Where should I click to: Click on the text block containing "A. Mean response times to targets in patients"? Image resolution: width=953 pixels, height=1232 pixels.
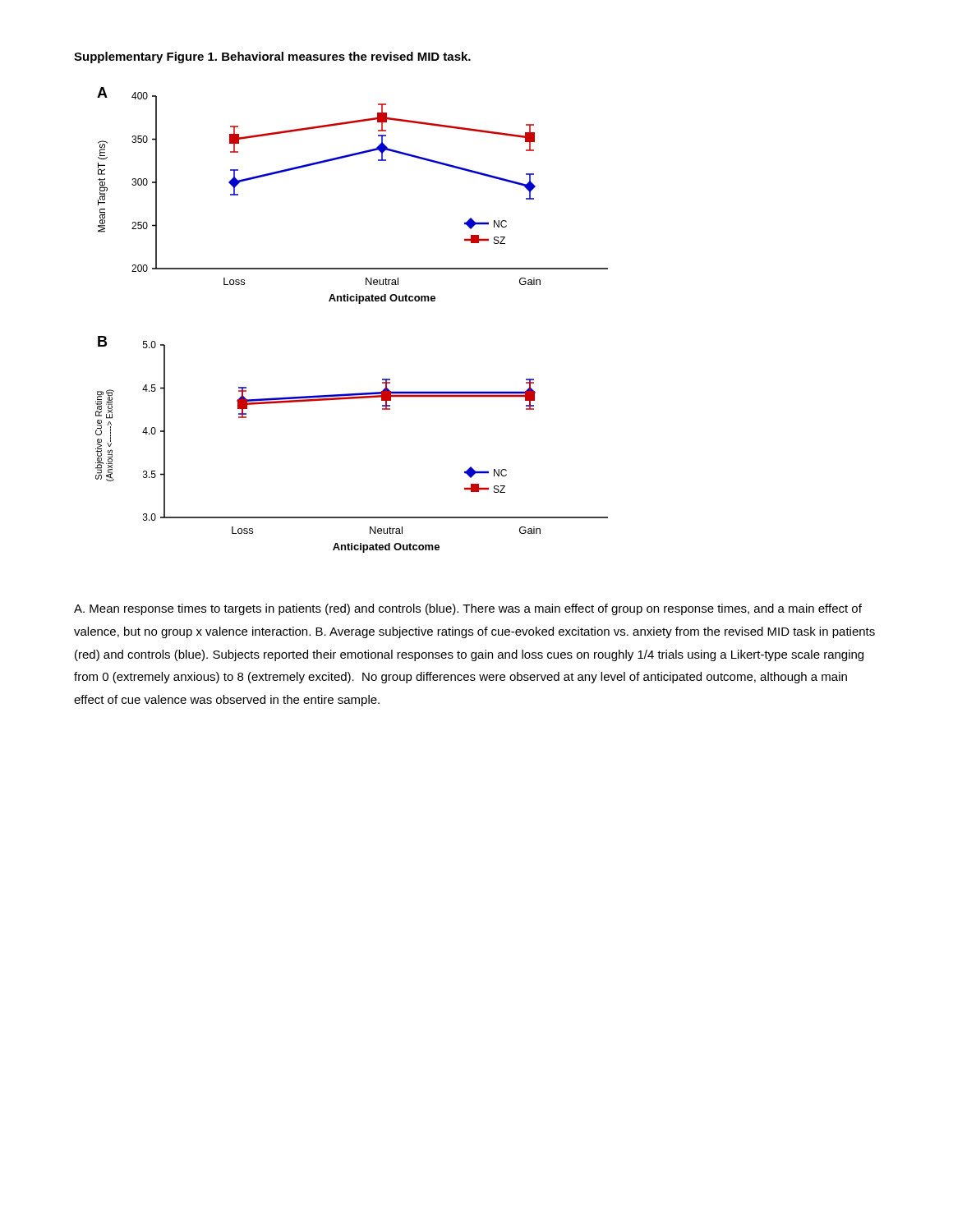coord(475,654)
